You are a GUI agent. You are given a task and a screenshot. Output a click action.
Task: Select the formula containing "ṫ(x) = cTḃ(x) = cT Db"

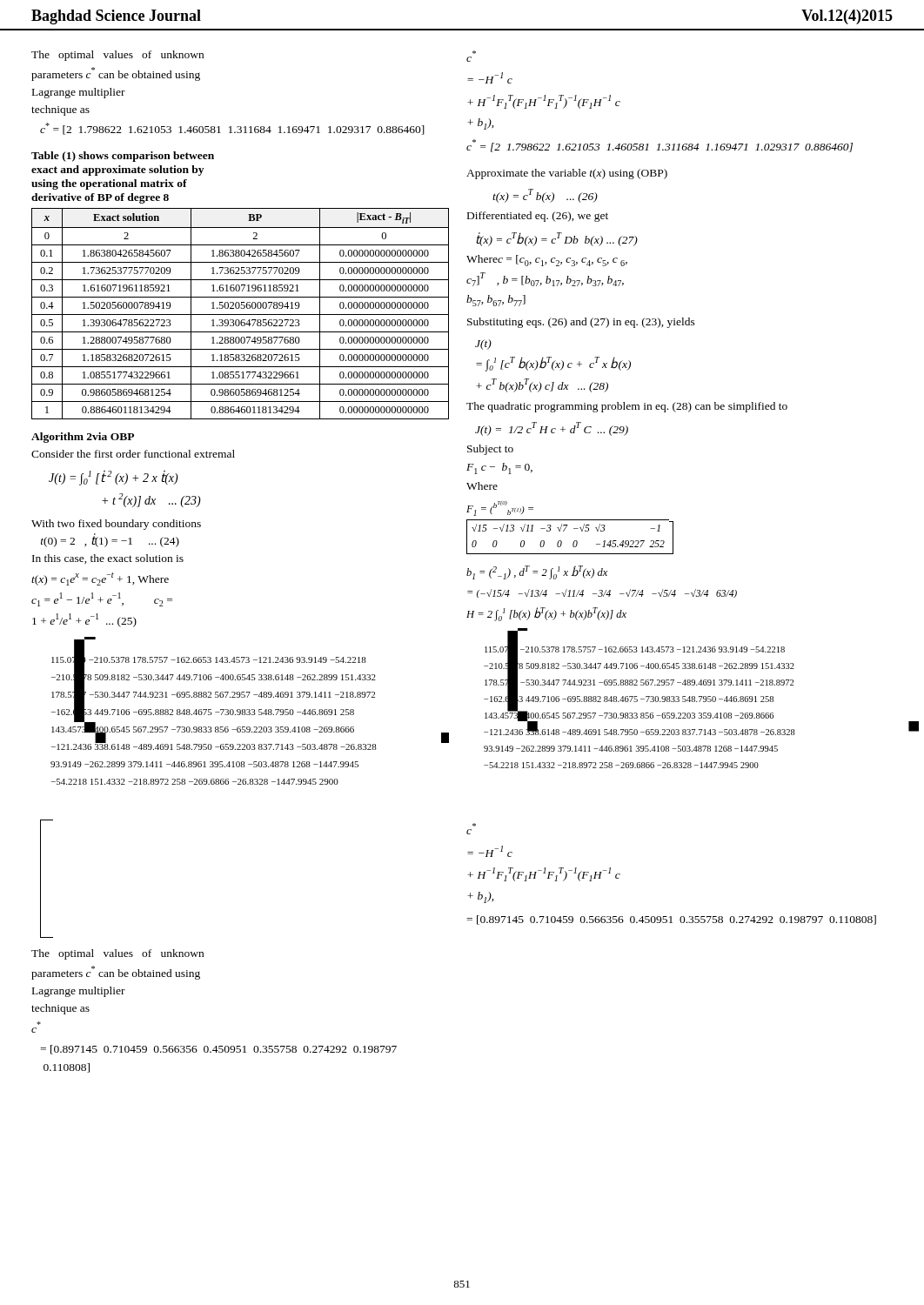556,238
